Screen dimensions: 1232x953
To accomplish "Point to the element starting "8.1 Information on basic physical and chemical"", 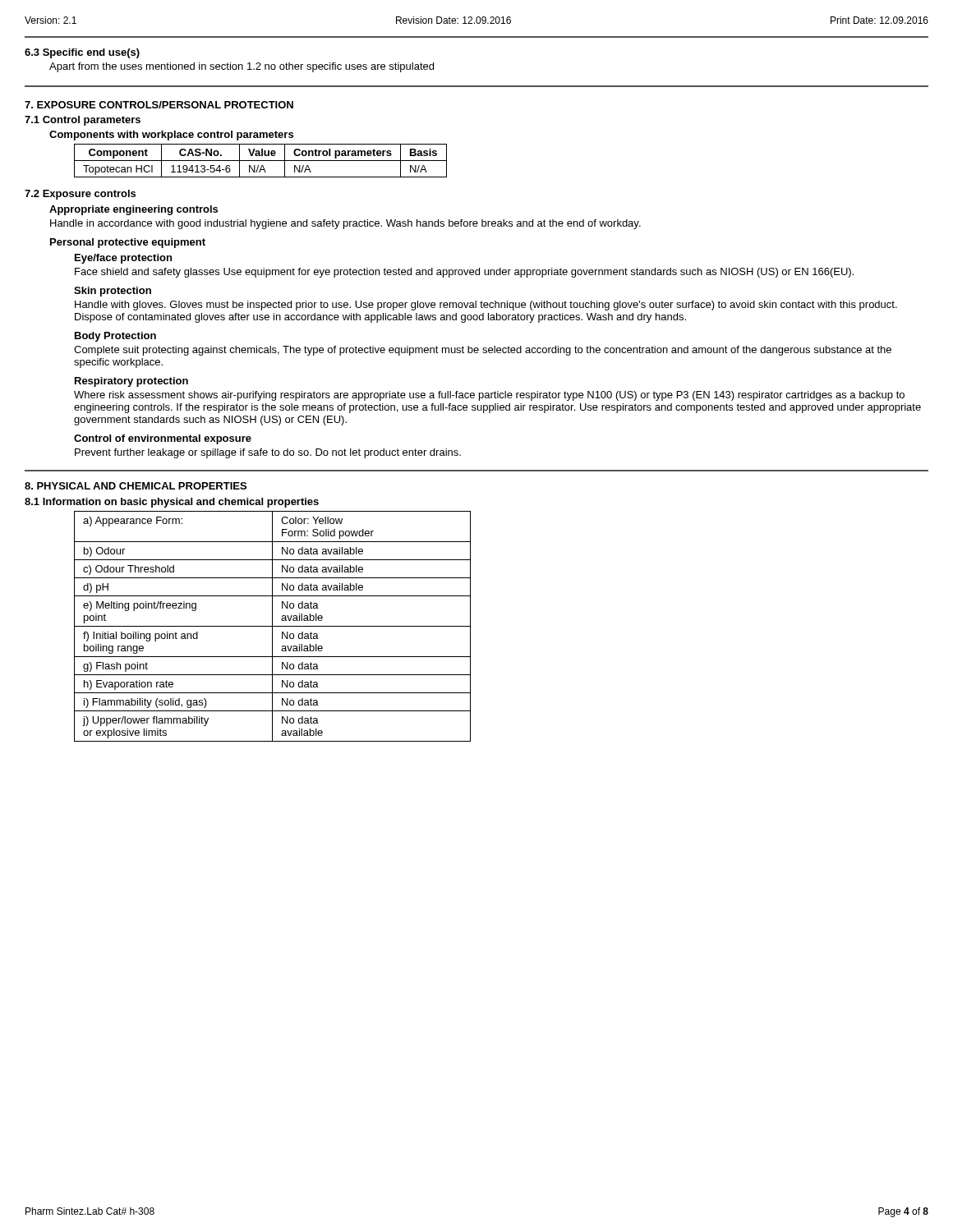I will [x=172, y=501].
